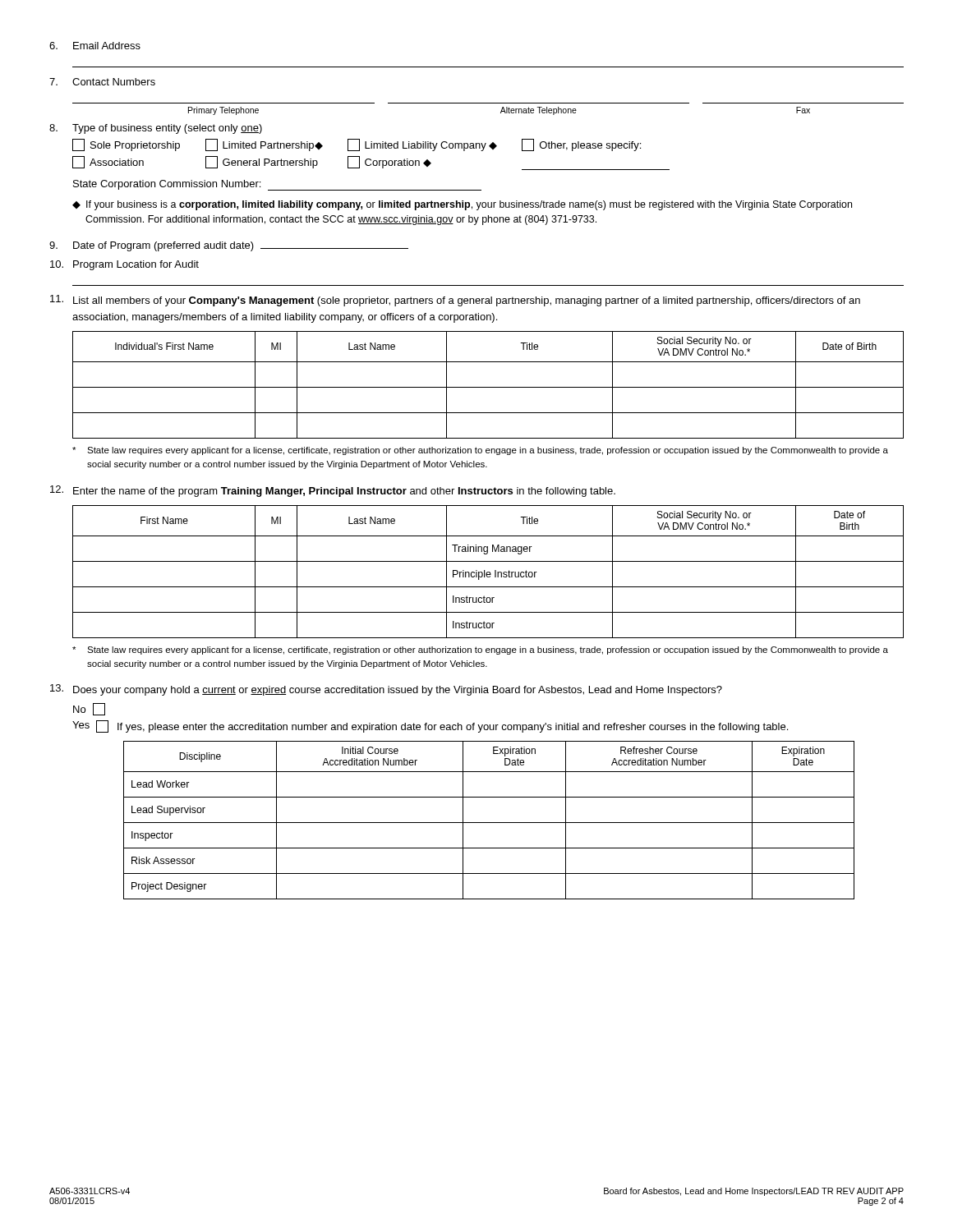The image size is (953, 1232).
Task: Select the text block containing "◆ If your business is a corporation, limited"
Action: coord(463,211)
